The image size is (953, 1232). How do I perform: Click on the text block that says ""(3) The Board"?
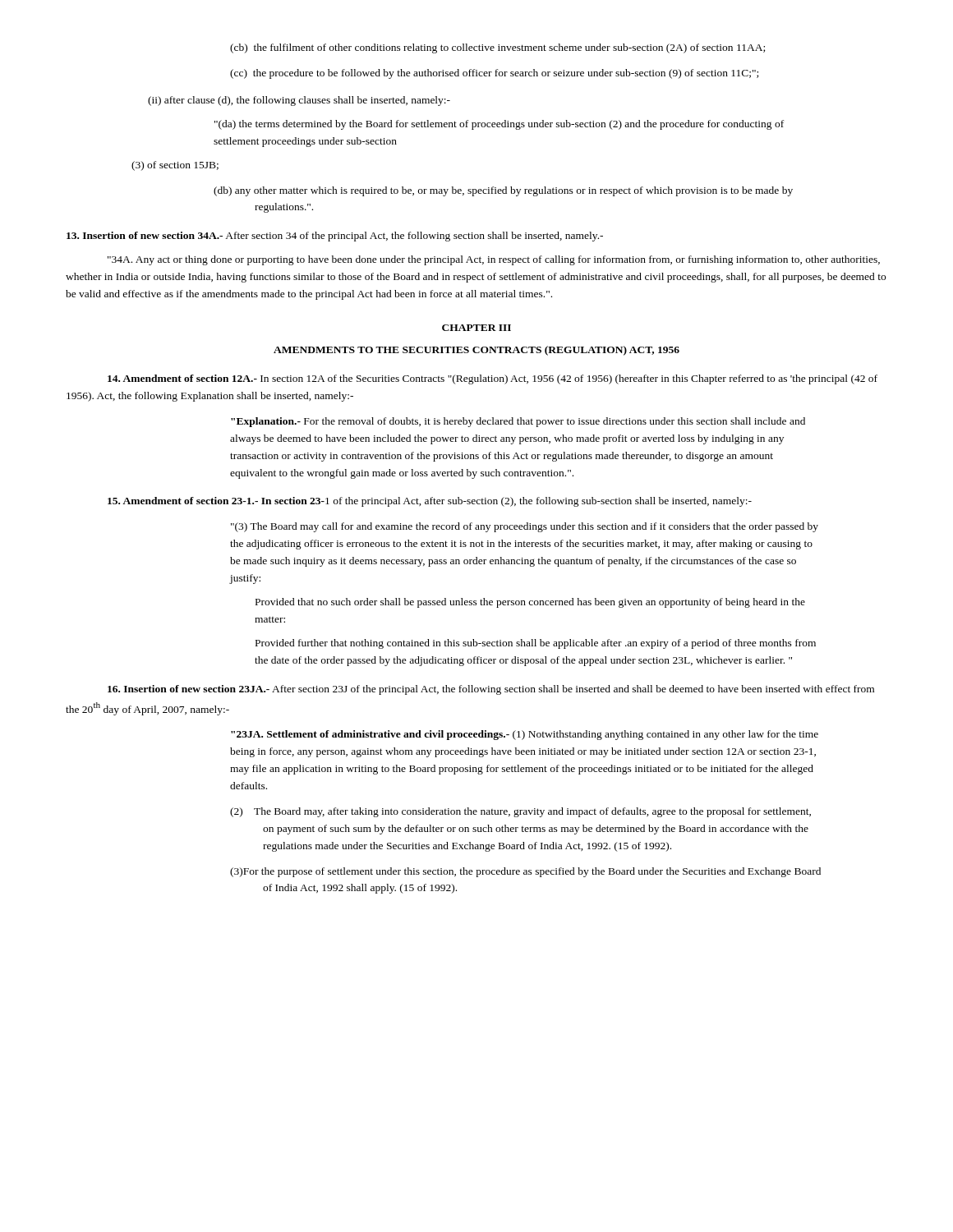coord(526,553)
